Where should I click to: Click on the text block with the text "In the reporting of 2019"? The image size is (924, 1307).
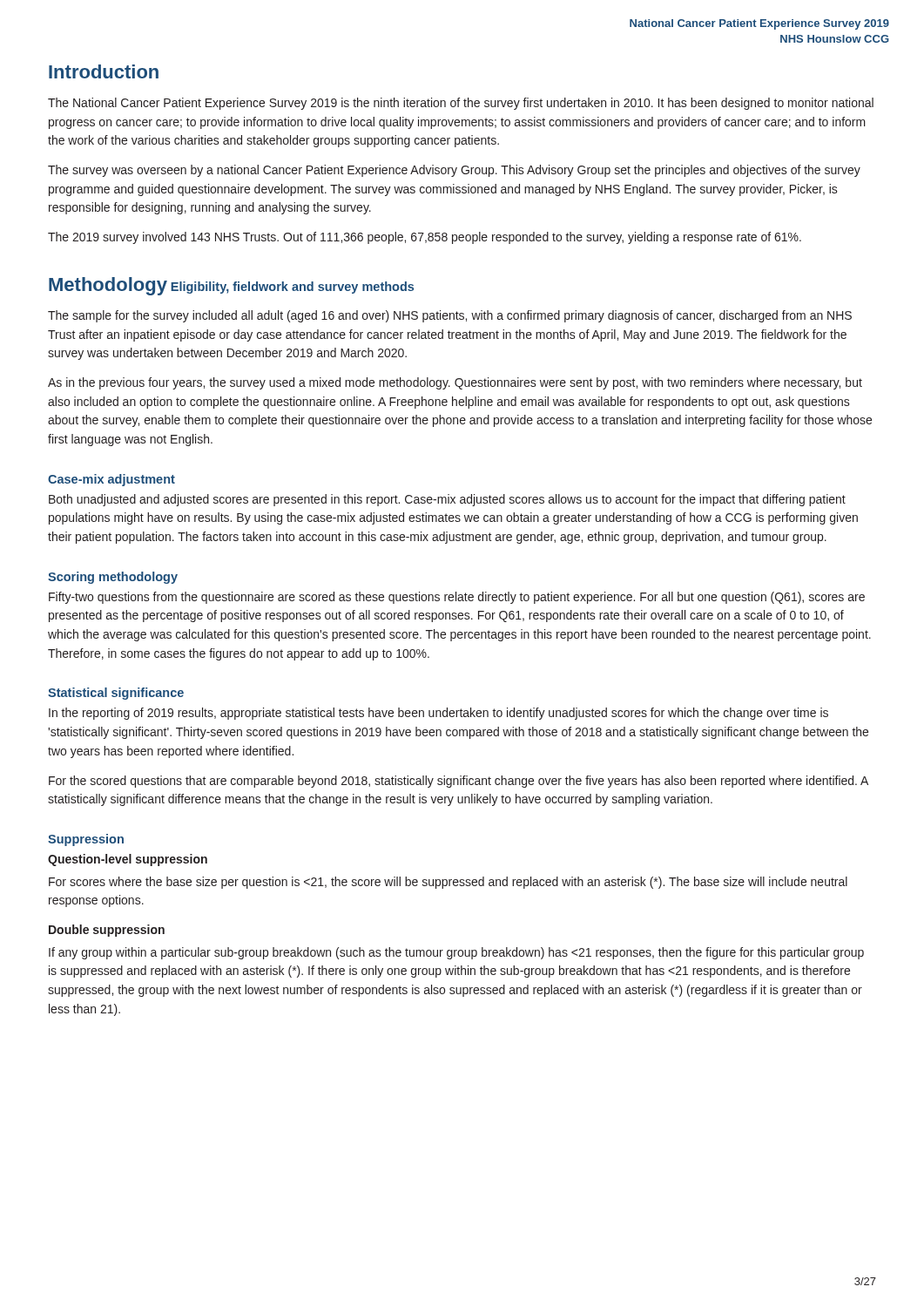tap(462, 733)
